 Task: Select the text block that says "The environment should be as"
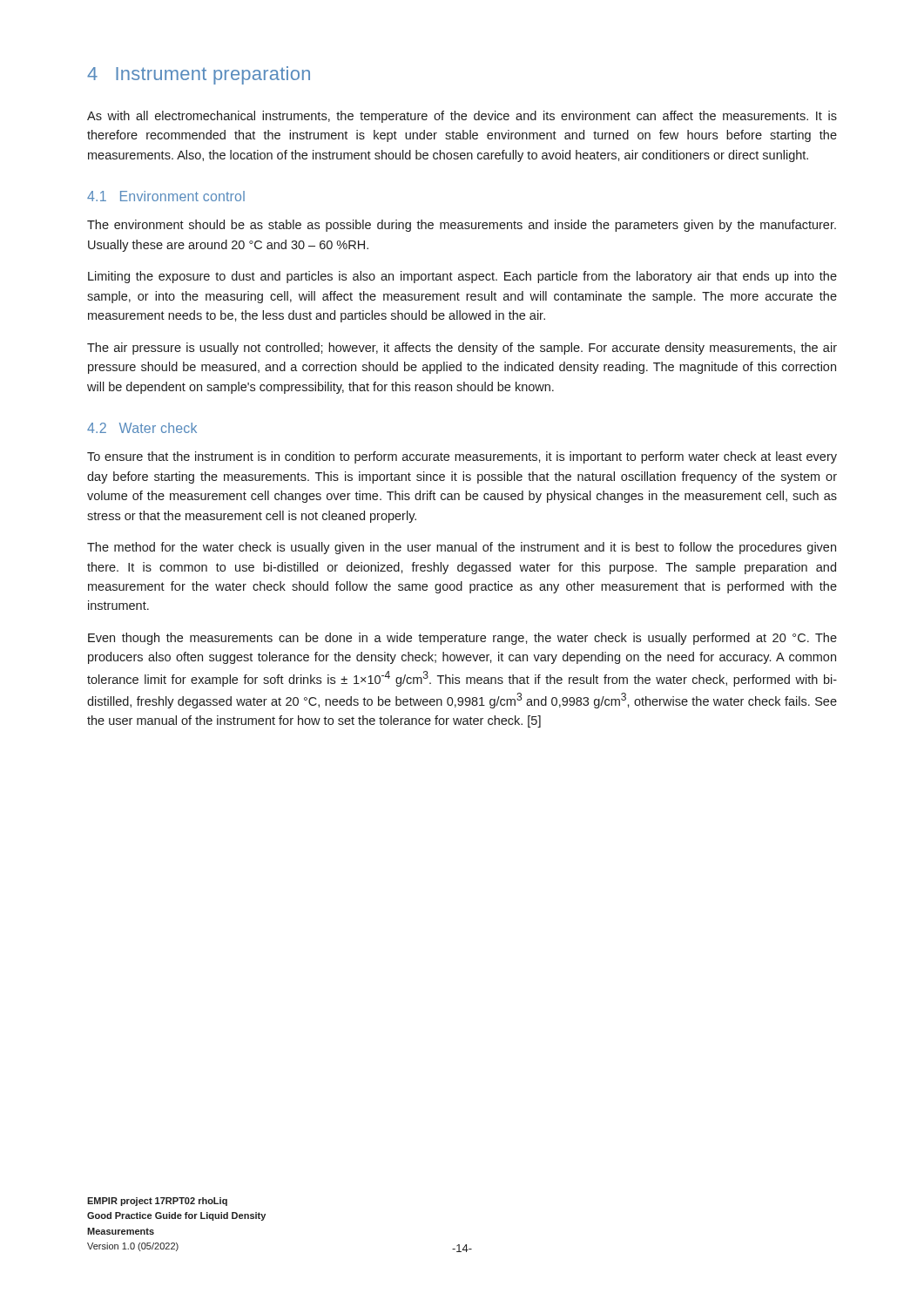click(x=462, y=235)
